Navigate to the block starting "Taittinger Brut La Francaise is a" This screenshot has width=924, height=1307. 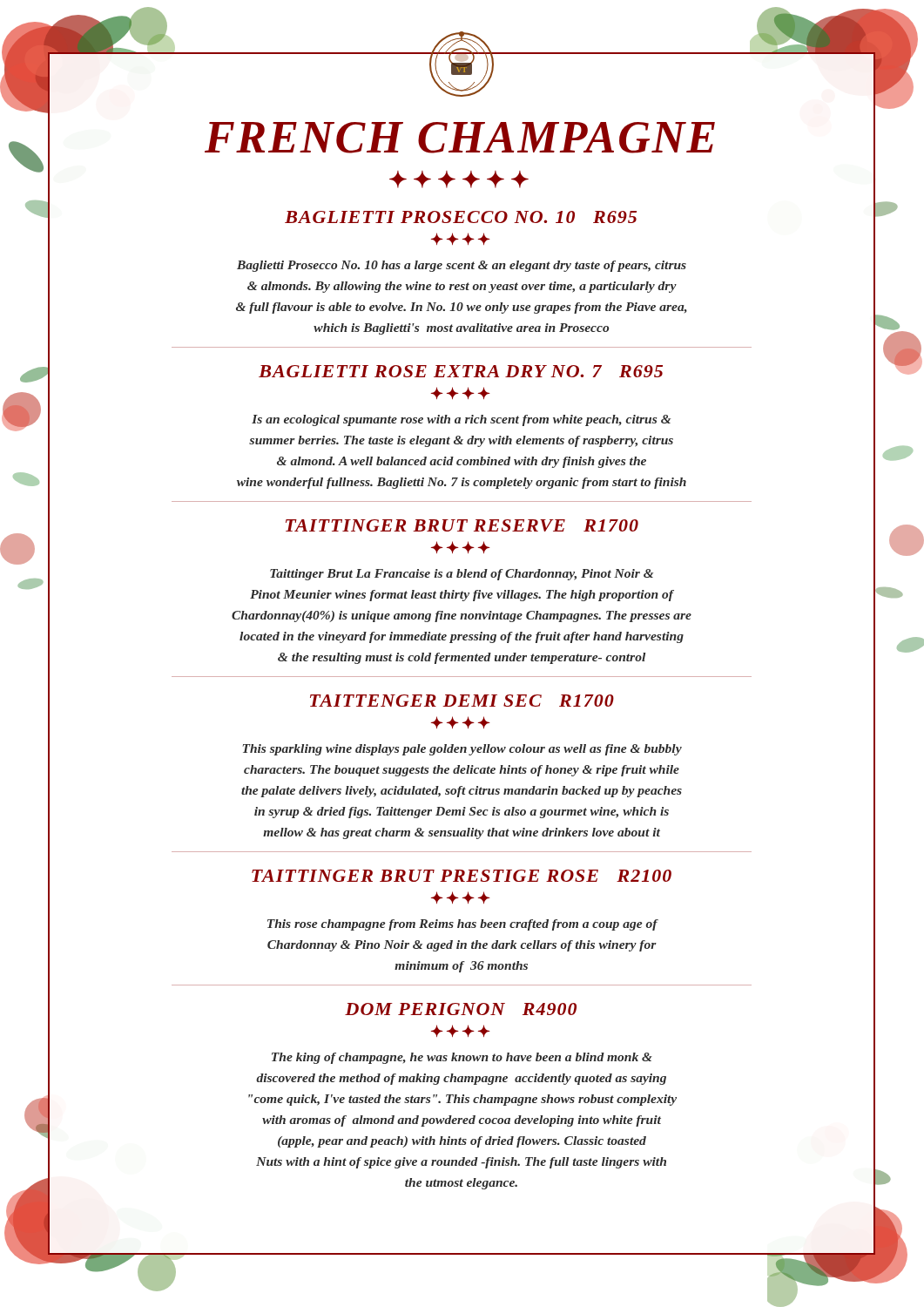(462, 615)
